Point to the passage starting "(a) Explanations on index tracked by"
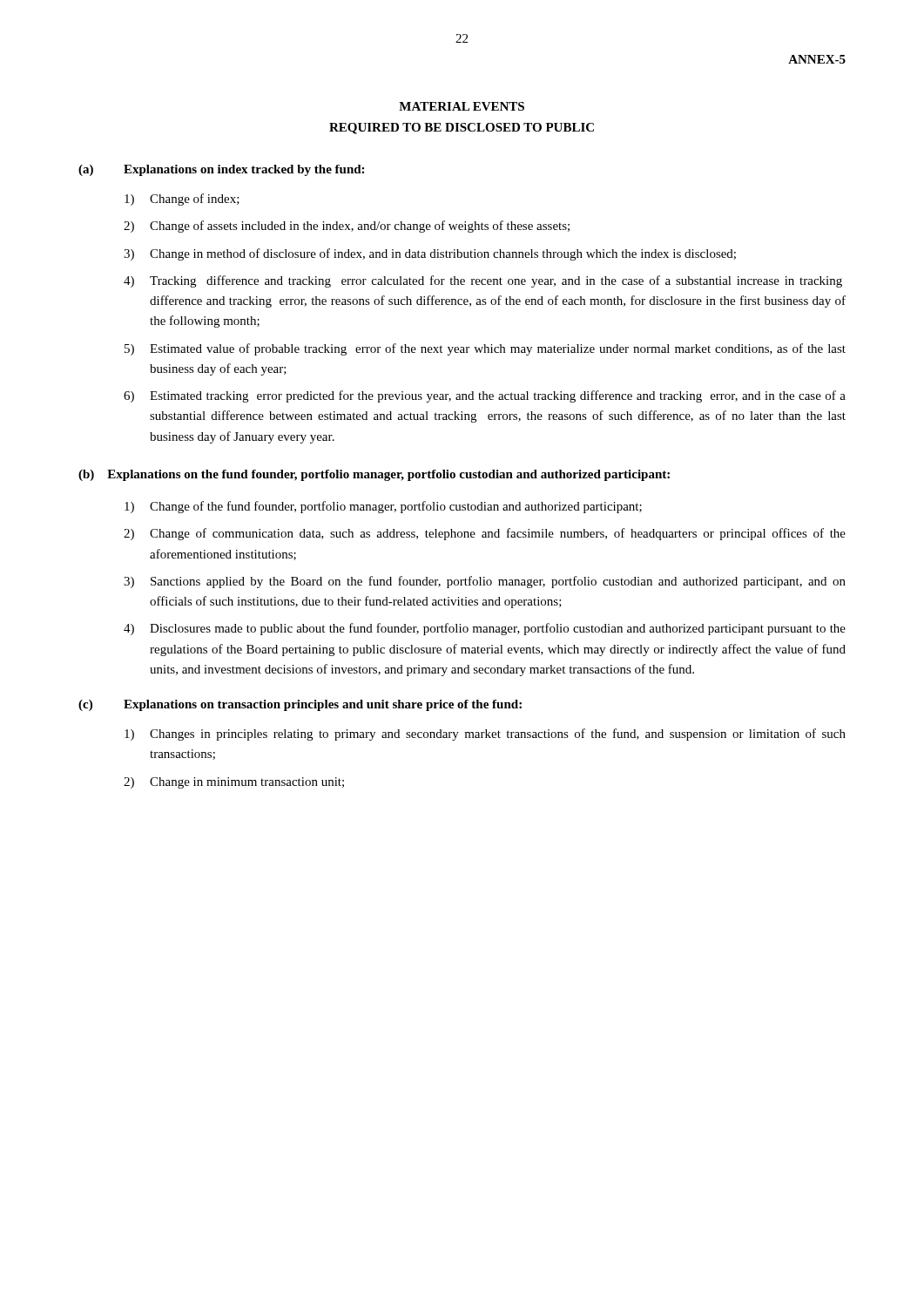Viewport: 924px width, 1307px height. tap(222, 169)
